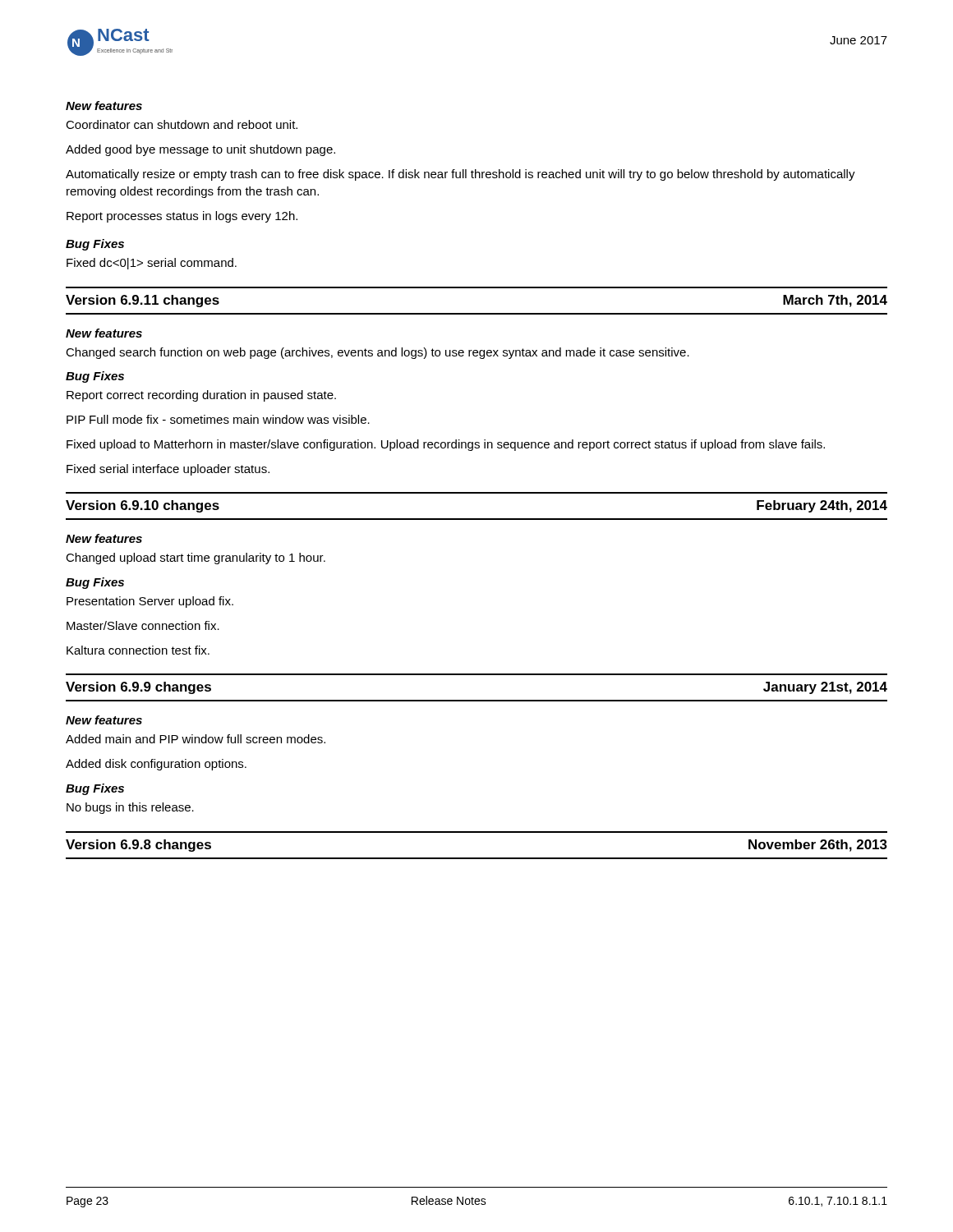This screenshot has width=953, height=1232.
Task: Point to the block beginning "Added good bye message"
Action: [x=201, y=149]
